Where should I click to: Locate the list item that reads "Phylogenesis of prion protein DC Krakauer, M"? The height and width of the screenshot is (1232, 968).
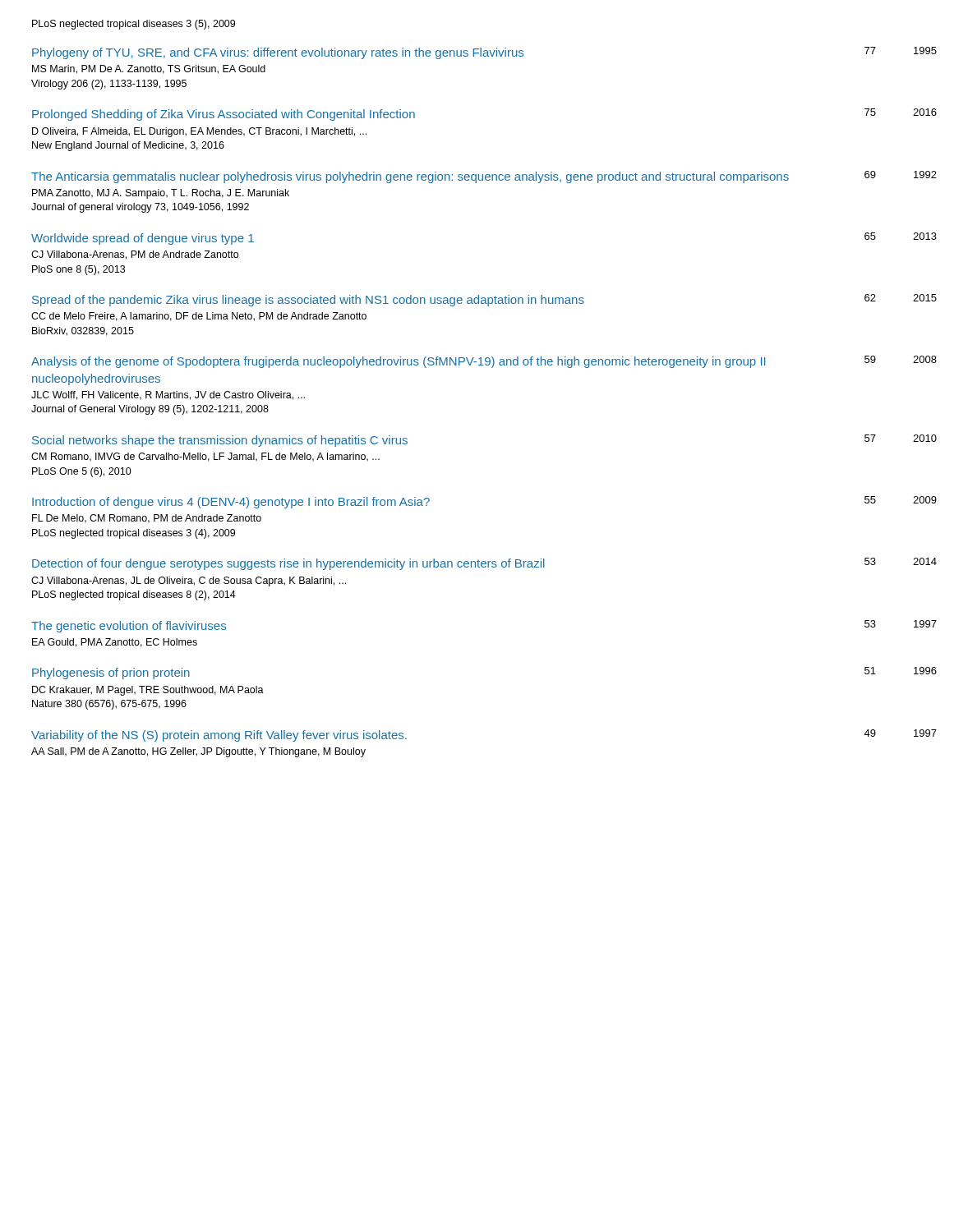point(110,673)
